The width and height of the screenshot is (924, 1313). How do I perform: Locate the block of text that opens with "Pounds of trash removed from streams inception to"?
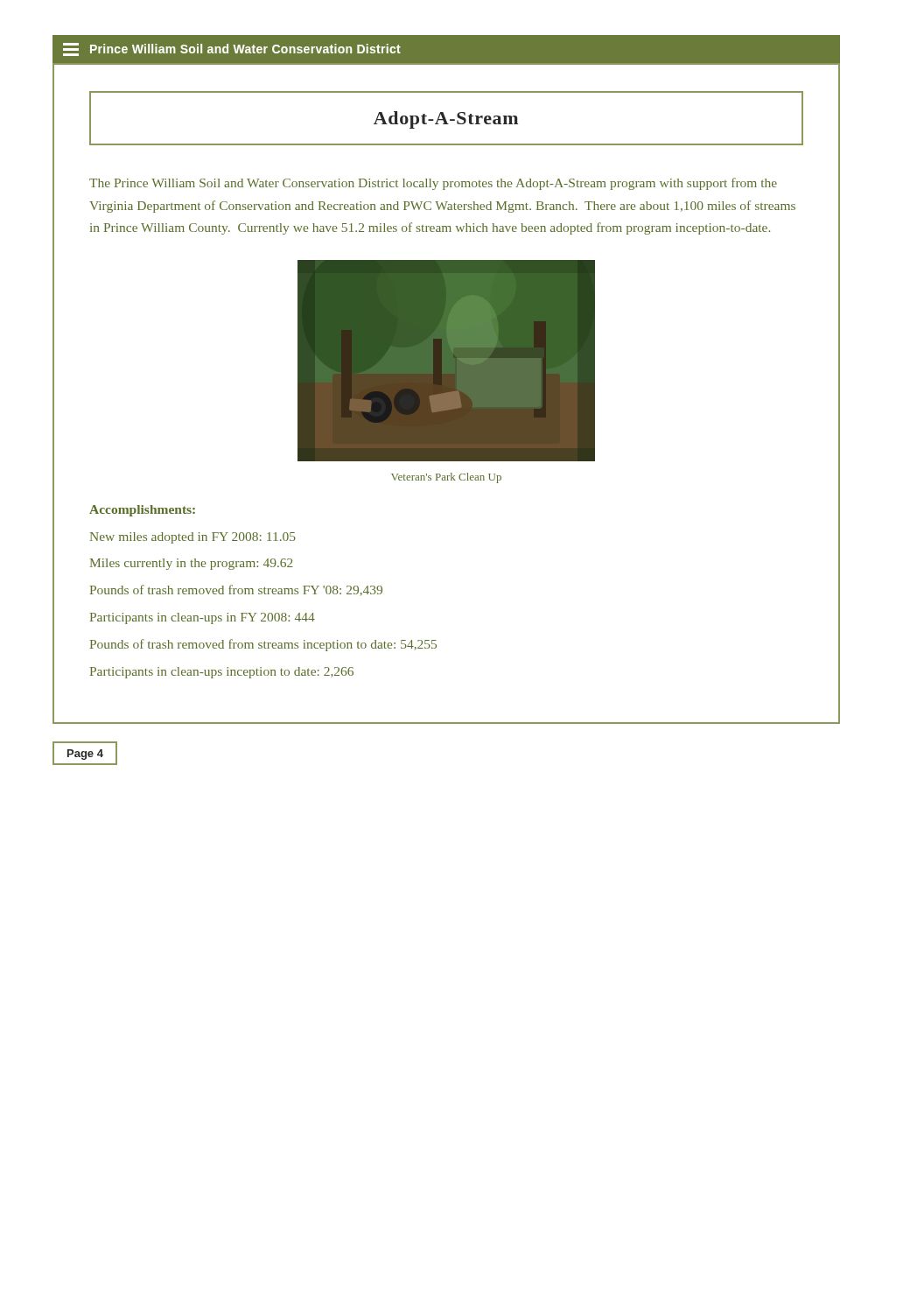263,644
